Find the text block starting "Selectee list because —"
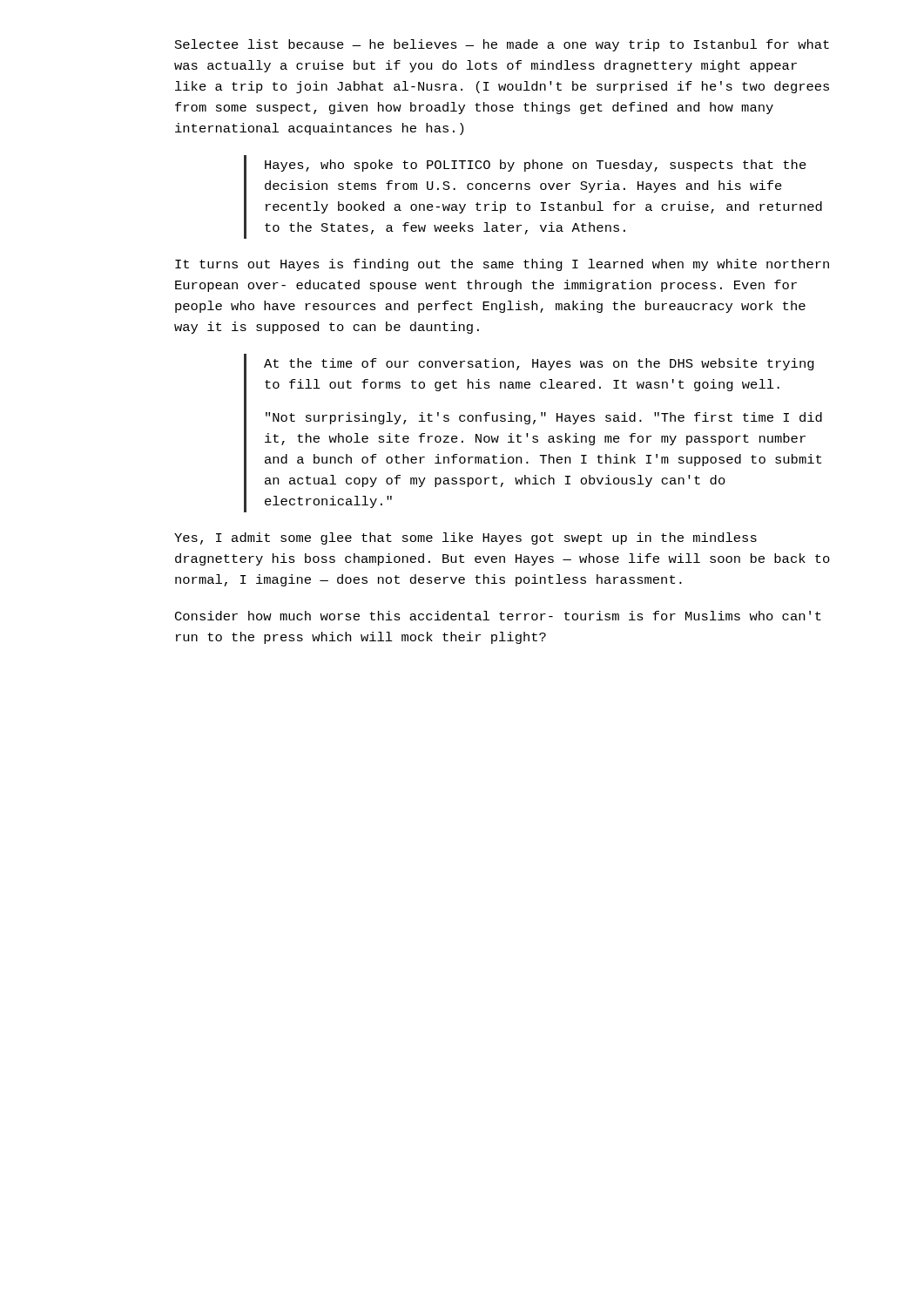 click(x=505, y=87)
